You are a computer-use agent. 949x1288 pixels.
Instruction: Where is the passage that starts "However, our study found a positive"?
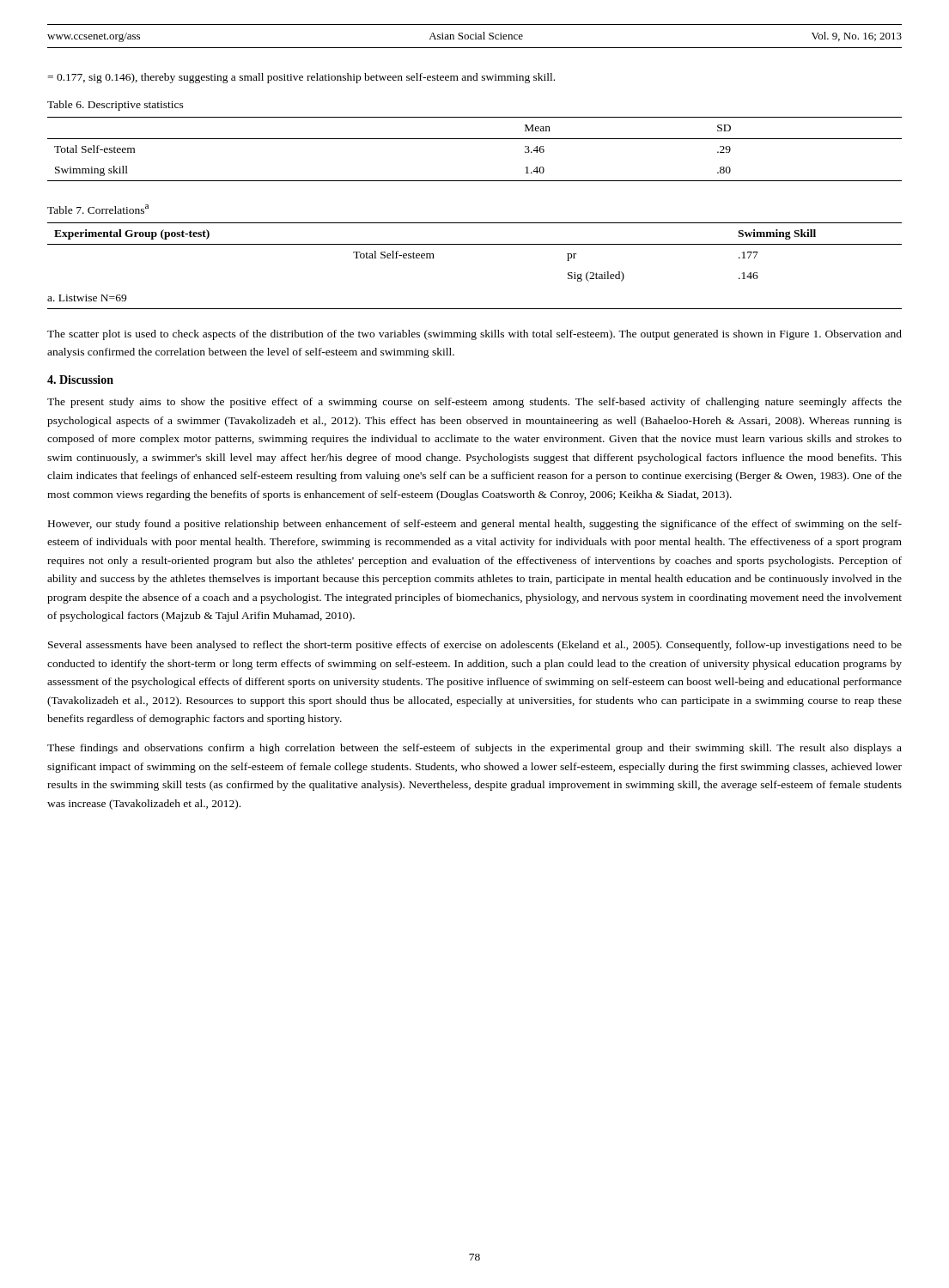474,569
